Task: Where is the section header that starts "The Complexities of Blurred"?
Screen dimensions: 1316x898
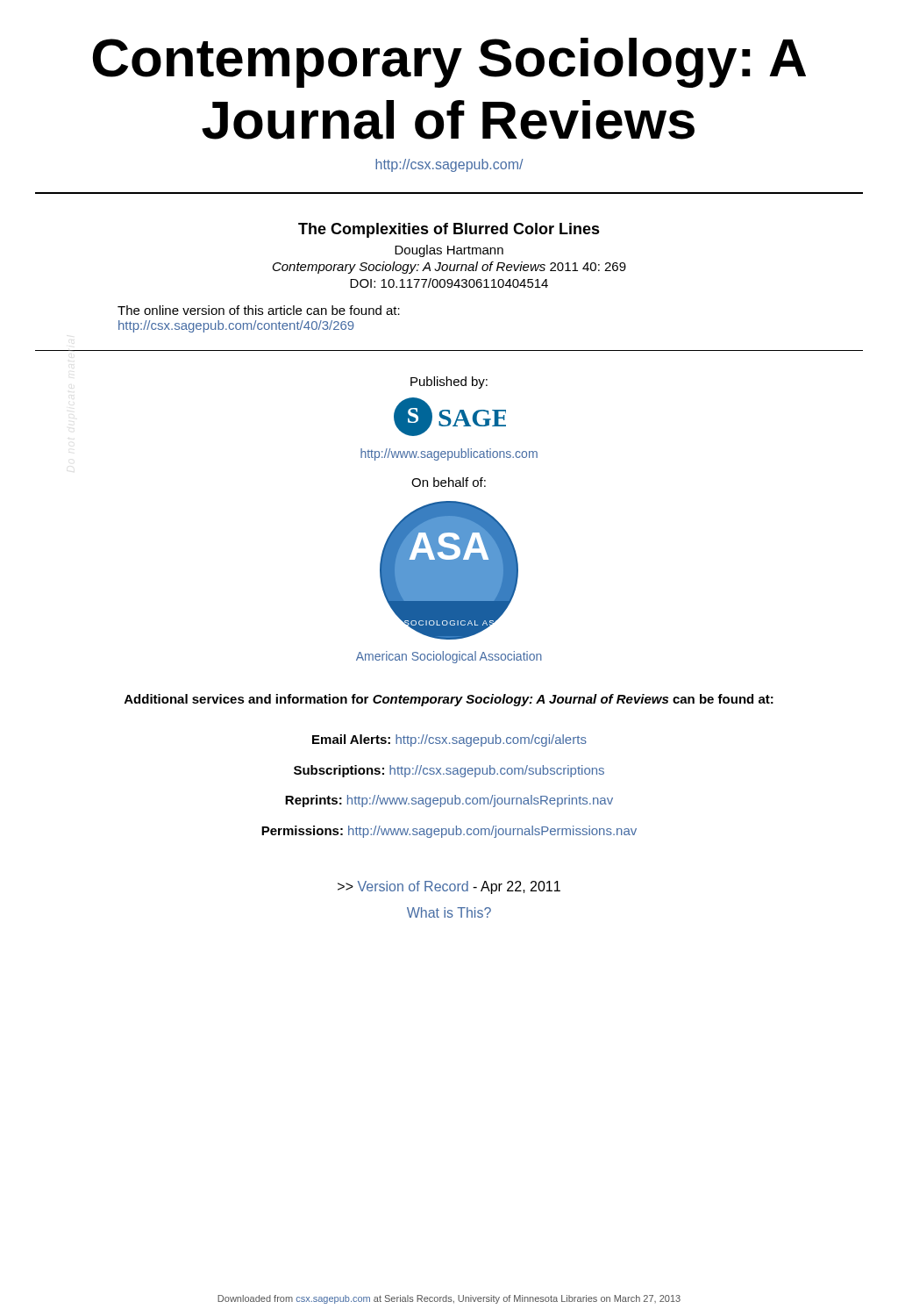Action: 449,229
